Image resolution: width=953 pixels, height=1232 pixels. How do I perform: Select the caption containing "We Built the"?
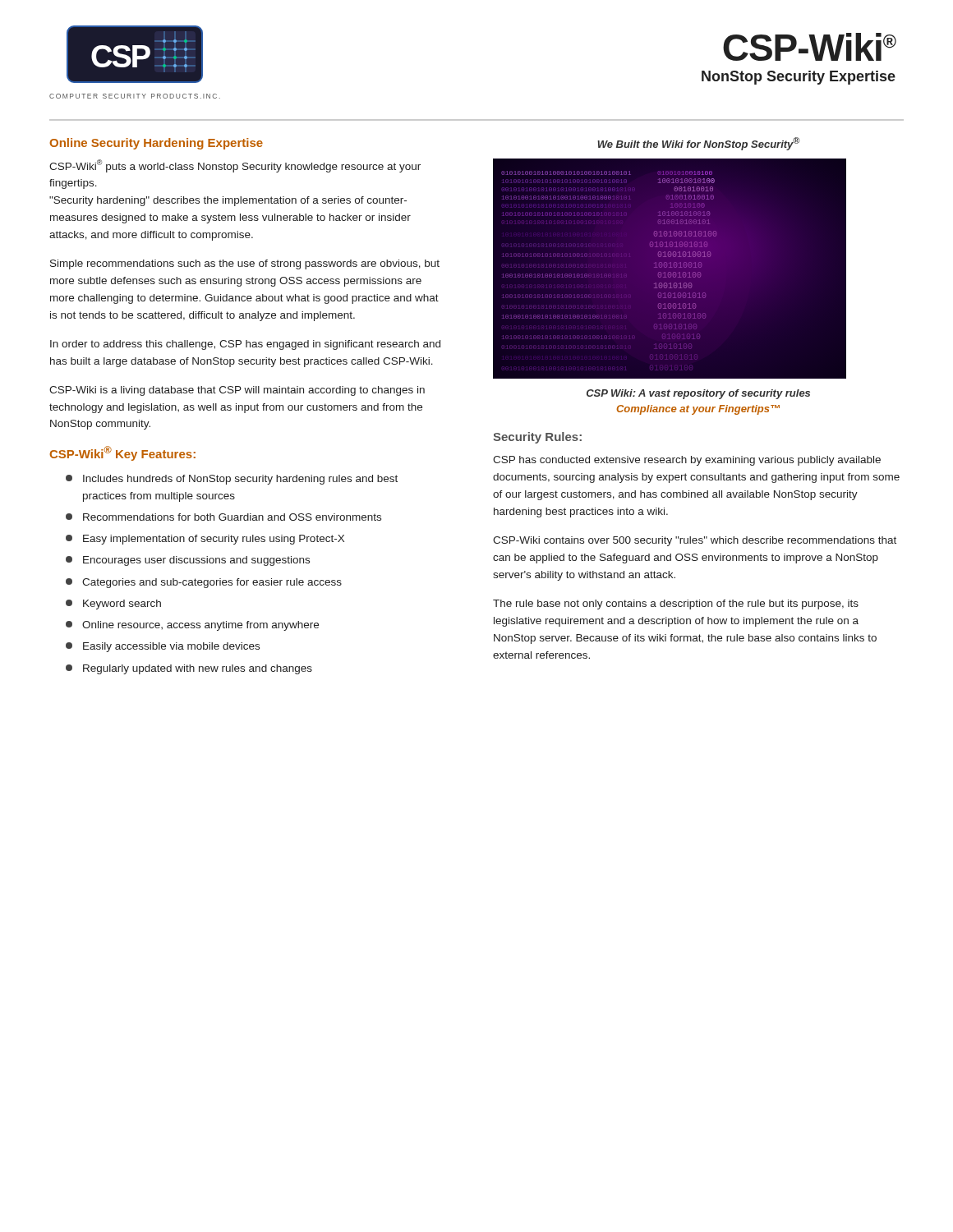tap(698, 143)
